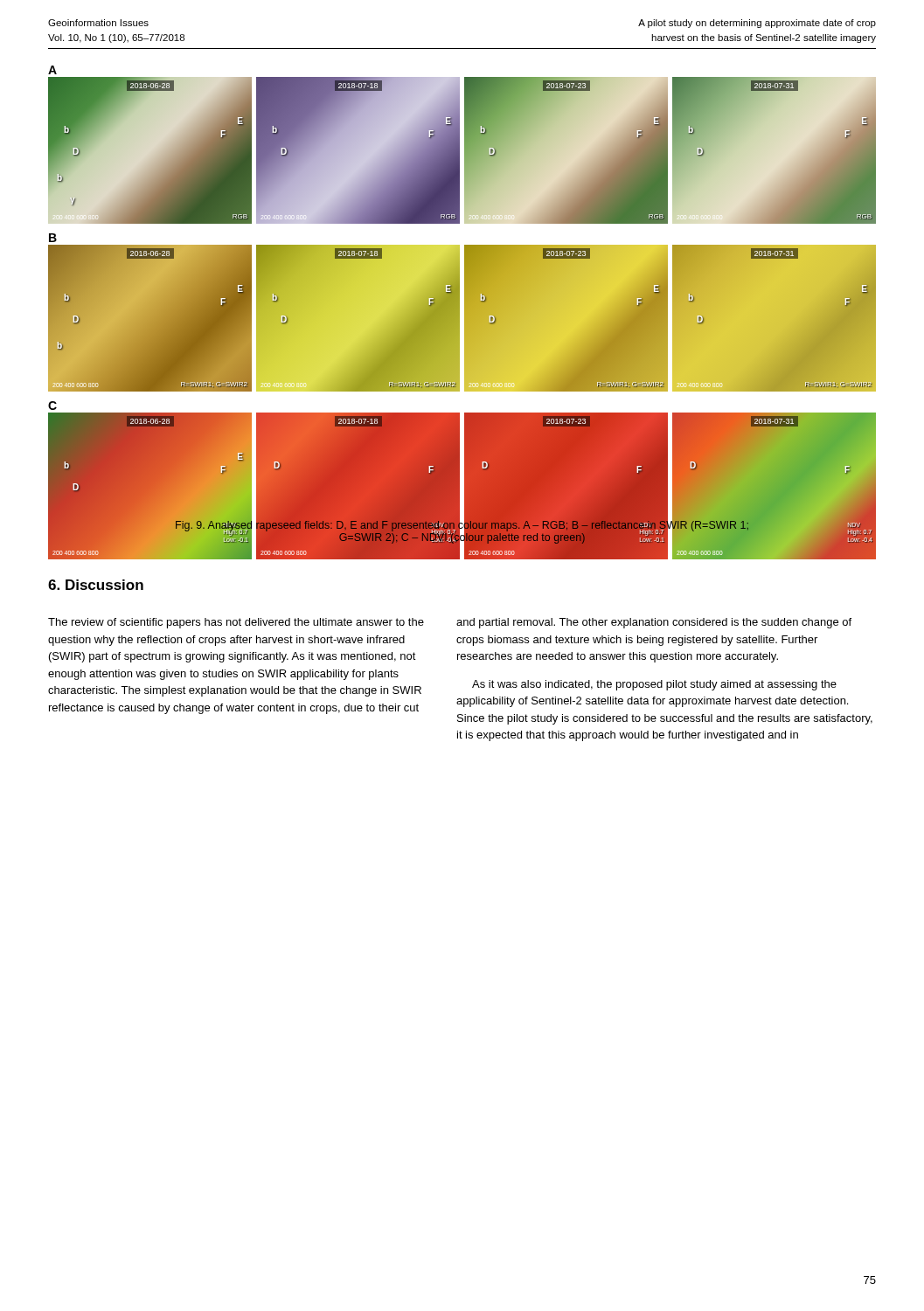Viewport: 924px width, 1311px height.
Task: Find the text block that says "and partial removal. The other explanation considered is"
Action: tap(666, 678)
